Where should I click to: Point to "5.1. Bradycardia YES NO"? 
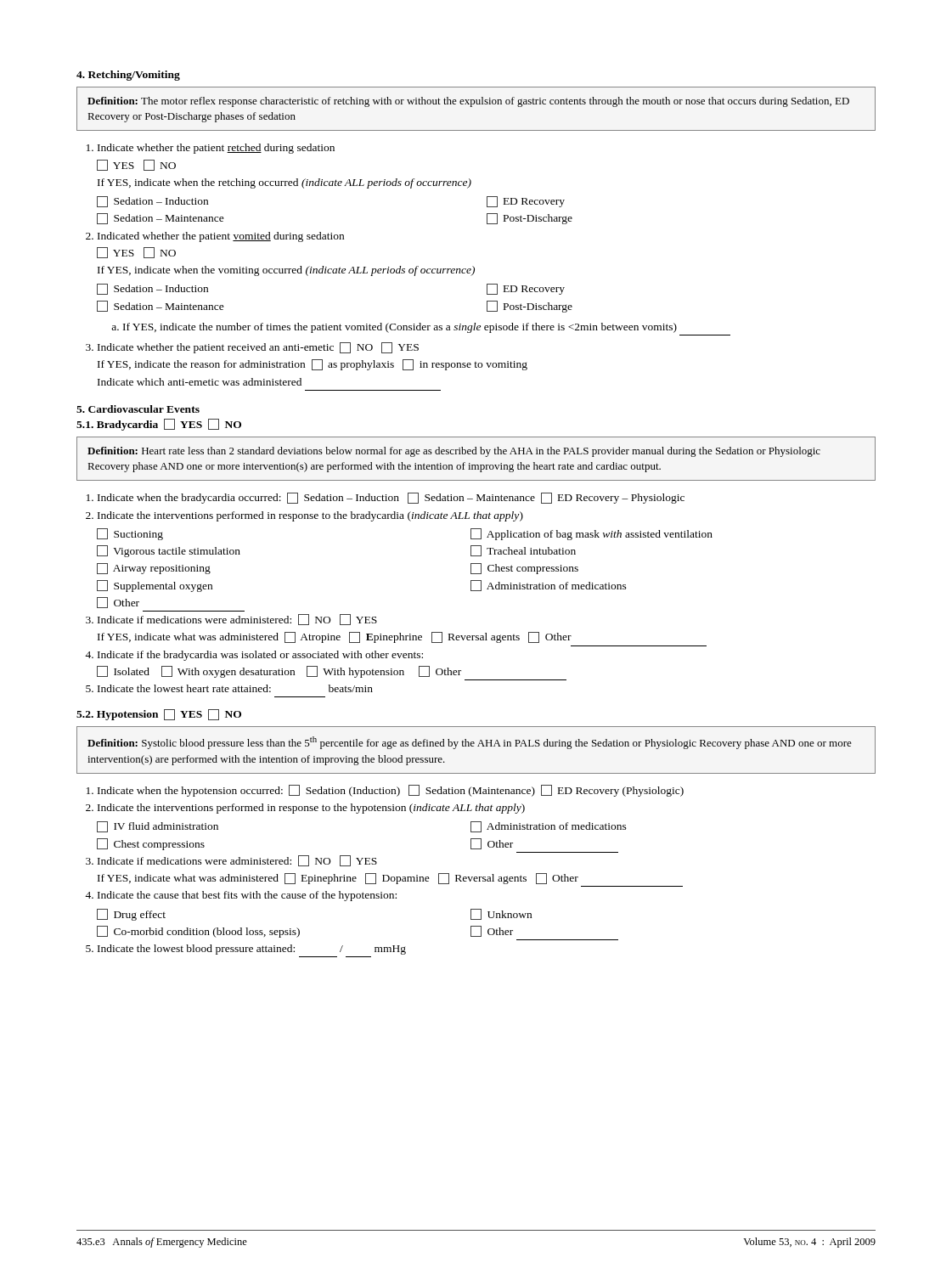[159, 424]
